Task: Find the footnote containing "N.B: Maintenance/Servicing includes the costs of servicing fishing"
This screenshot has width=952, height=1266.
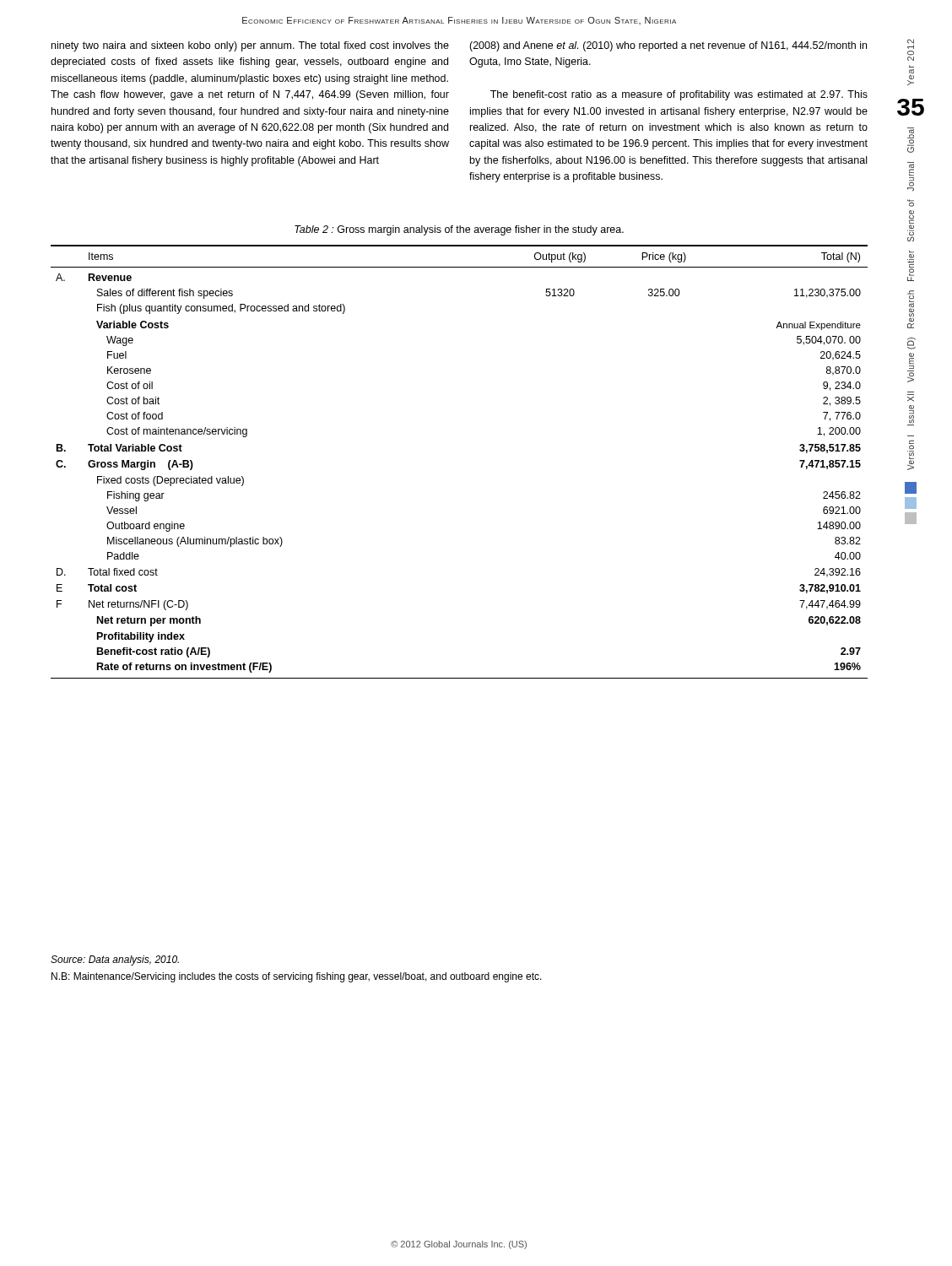Action: [x=296, y=977]
